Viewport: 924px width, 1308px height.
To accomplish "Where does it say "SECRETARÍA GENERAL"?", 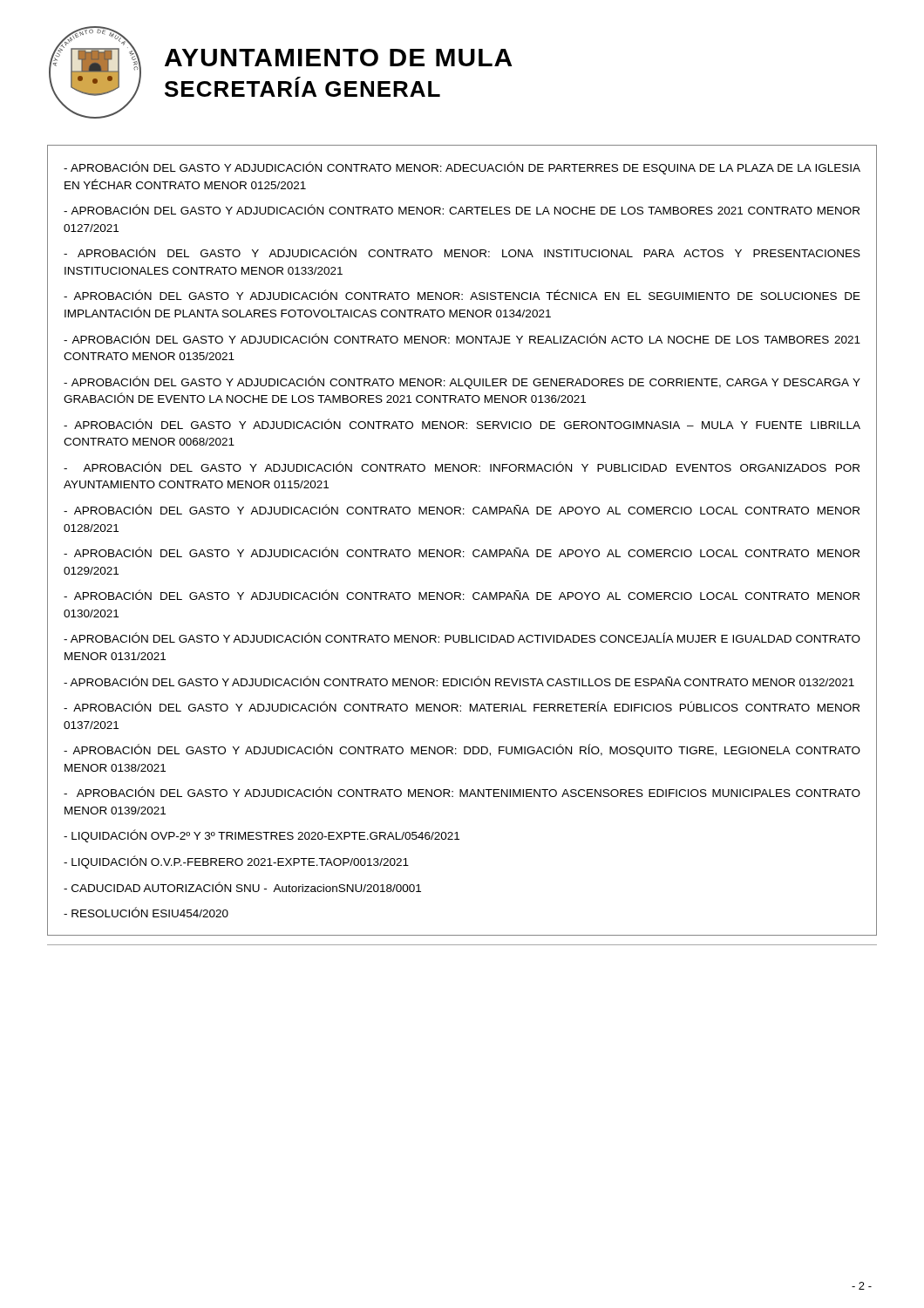I will coord(303,89).
